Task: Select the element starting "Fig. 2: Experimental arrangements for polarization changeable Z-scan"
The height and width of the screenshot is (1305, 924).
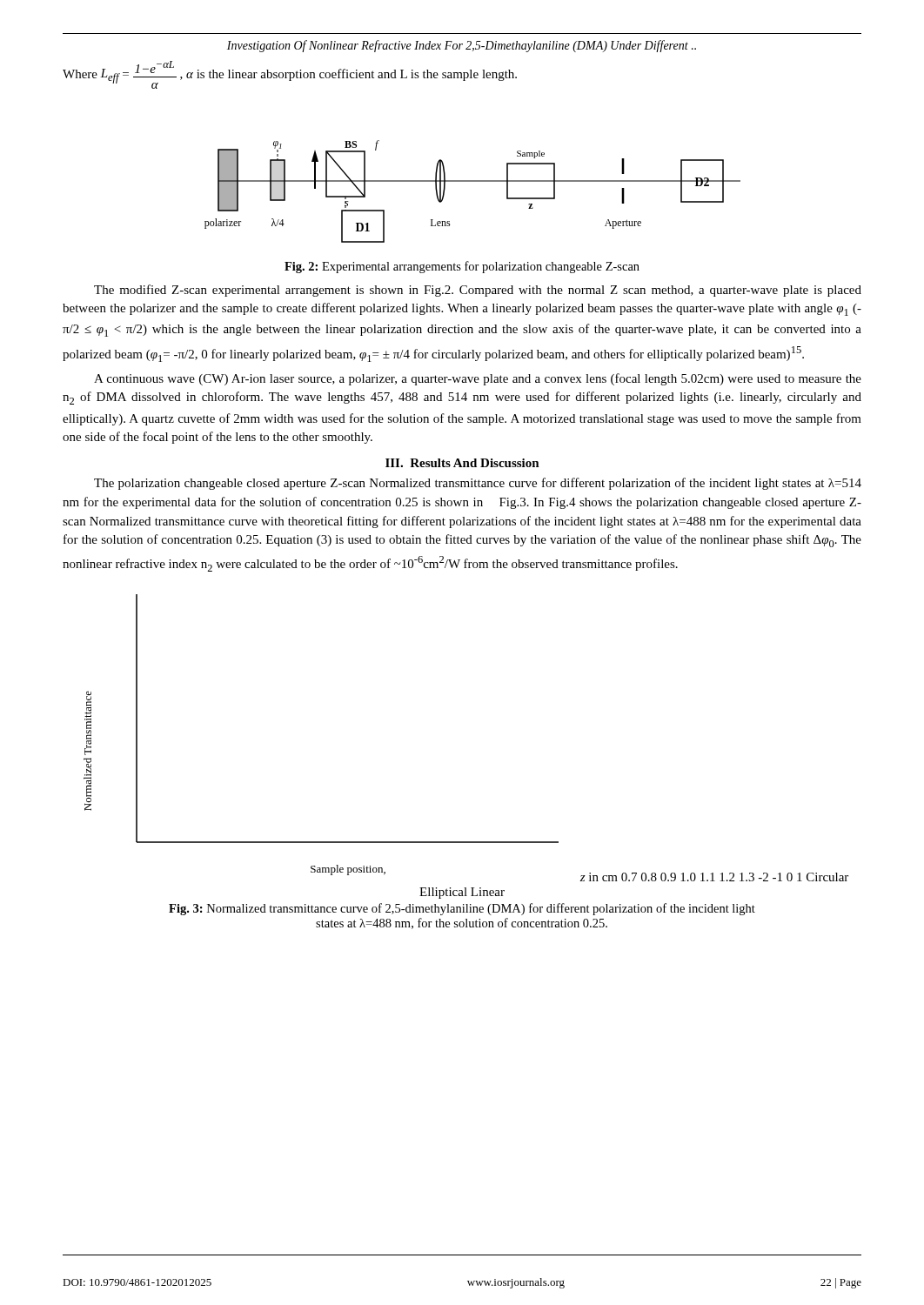Action: coord(462,266)
